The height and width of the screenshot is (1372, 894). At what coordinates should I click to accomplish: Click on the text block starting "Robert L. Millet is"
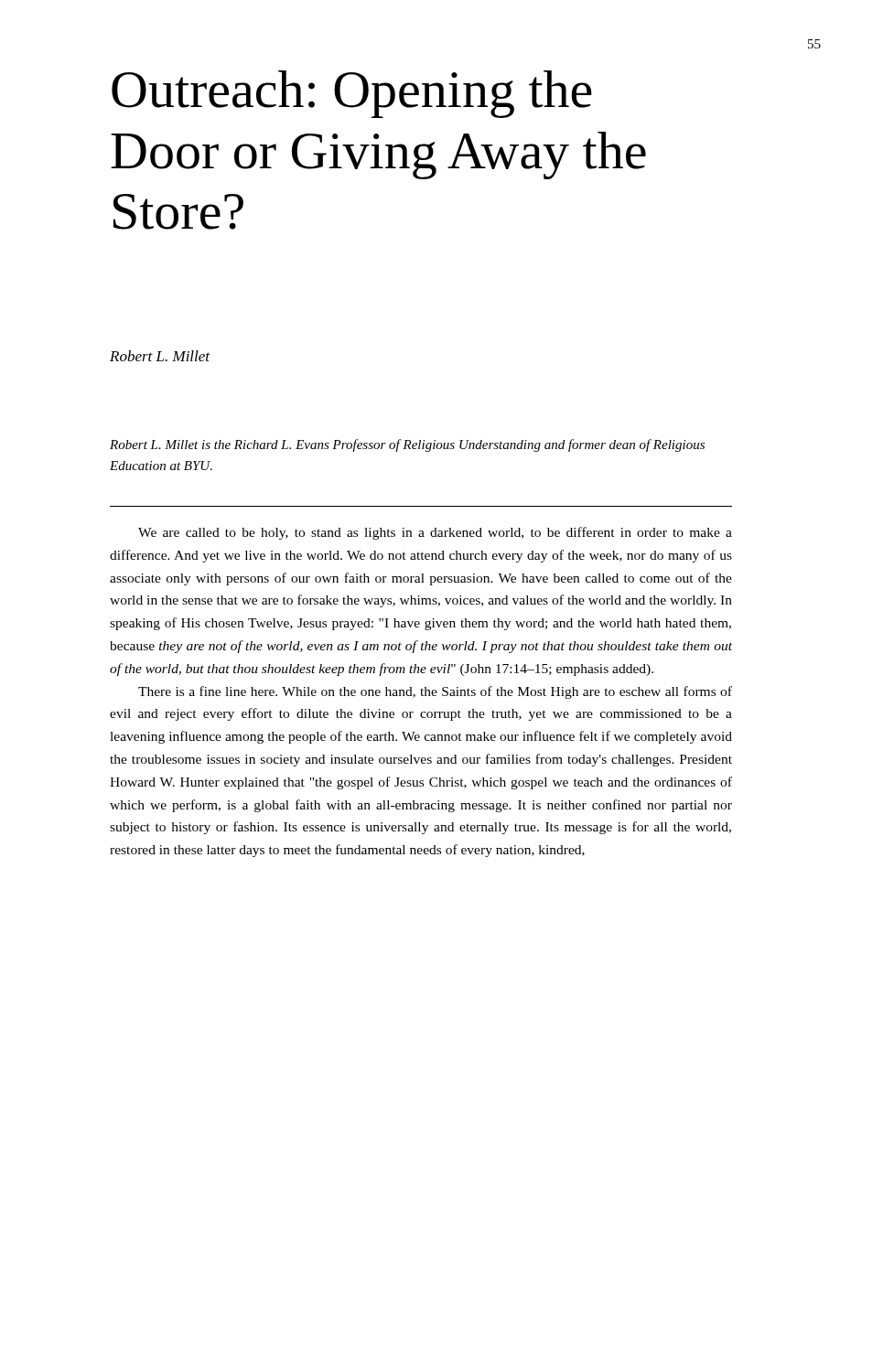pyautogui.click(x=421, y=455)
